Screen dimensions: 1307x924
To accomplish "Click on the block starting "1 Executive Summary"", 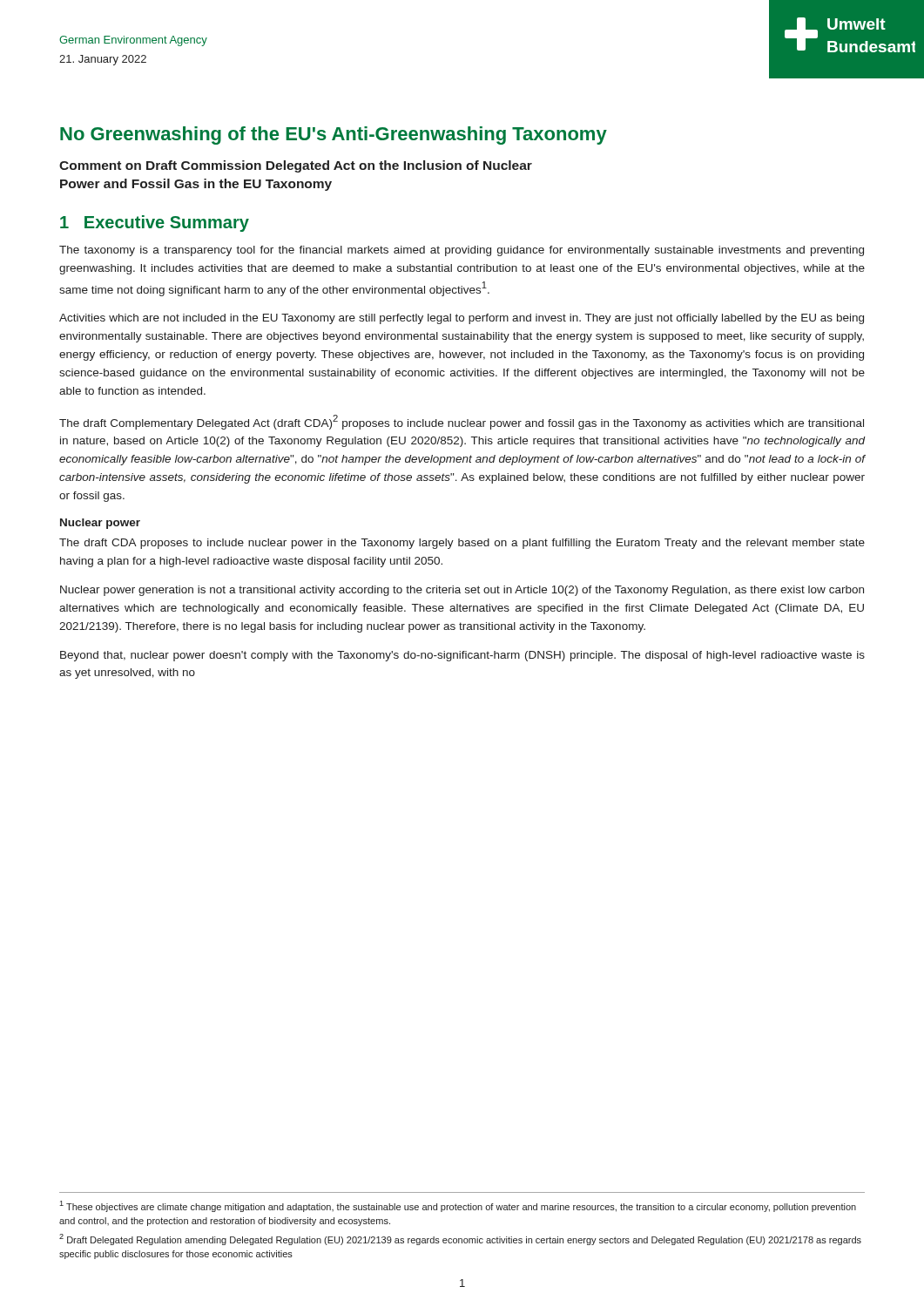I will [x=154, y=222].
